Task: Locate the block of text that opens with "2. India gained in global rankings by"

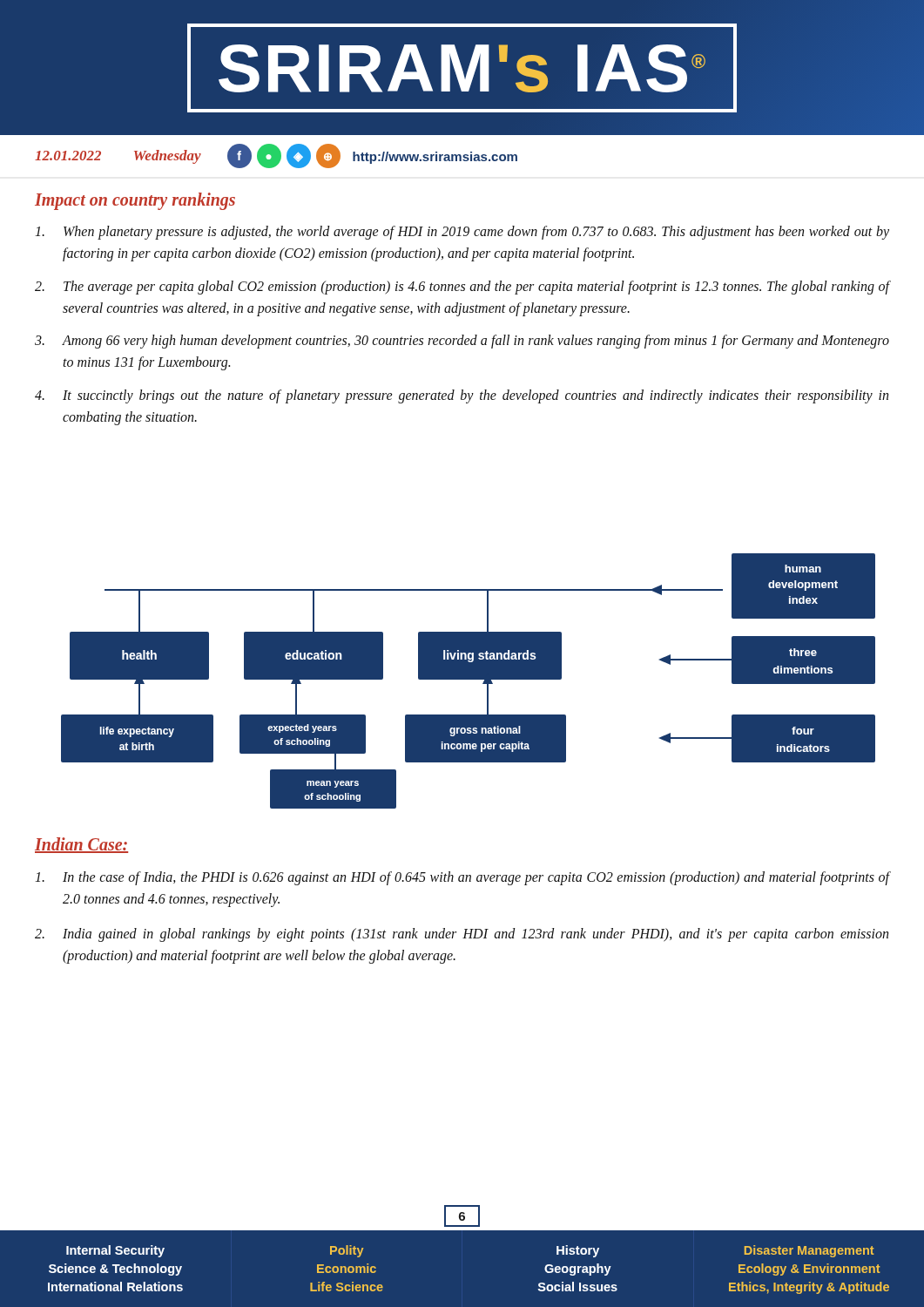Action: 462,942
